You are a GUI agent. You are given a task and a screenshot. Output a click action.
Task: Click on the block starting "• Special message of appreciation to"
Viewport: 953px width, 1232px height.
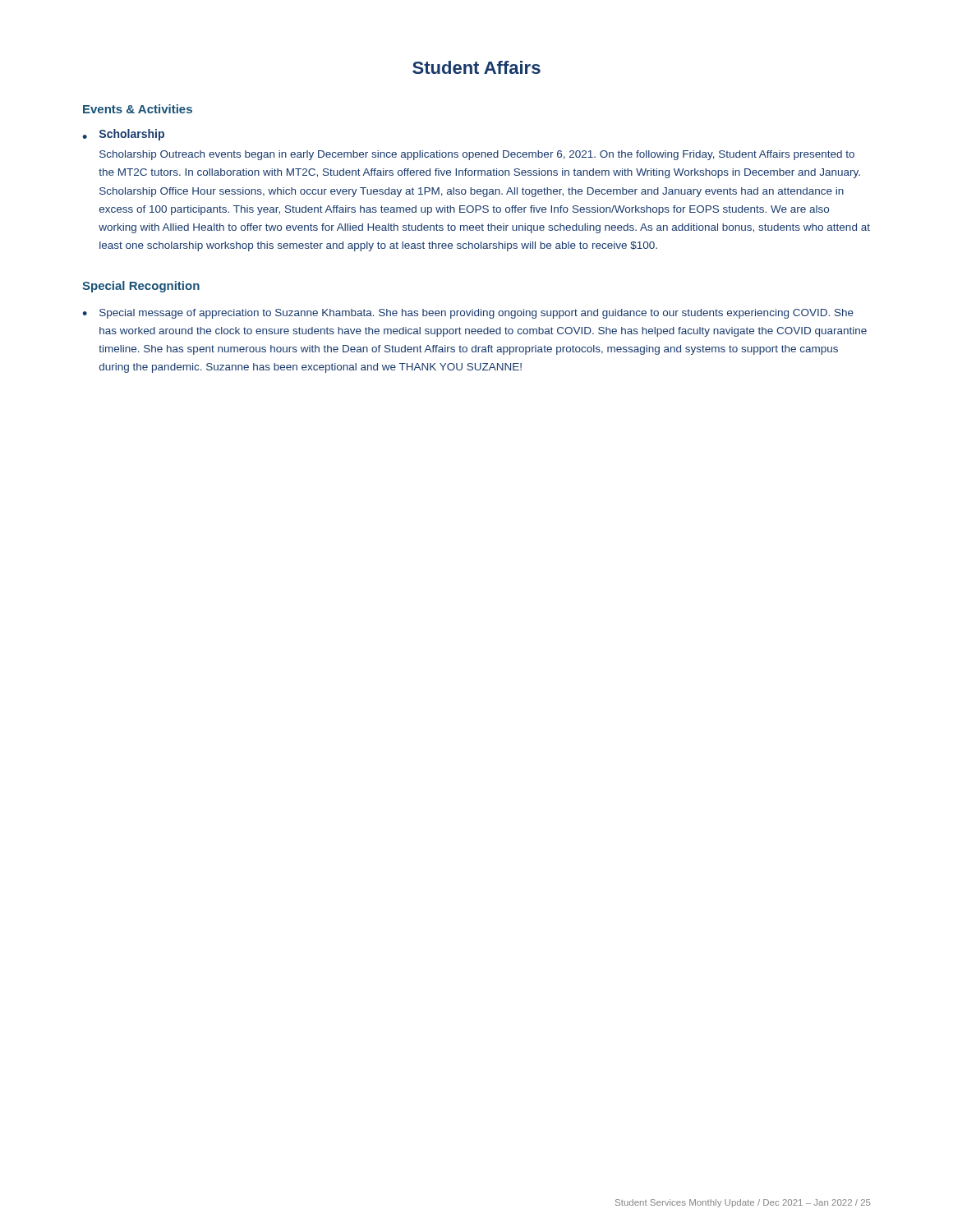pos(476,340)
